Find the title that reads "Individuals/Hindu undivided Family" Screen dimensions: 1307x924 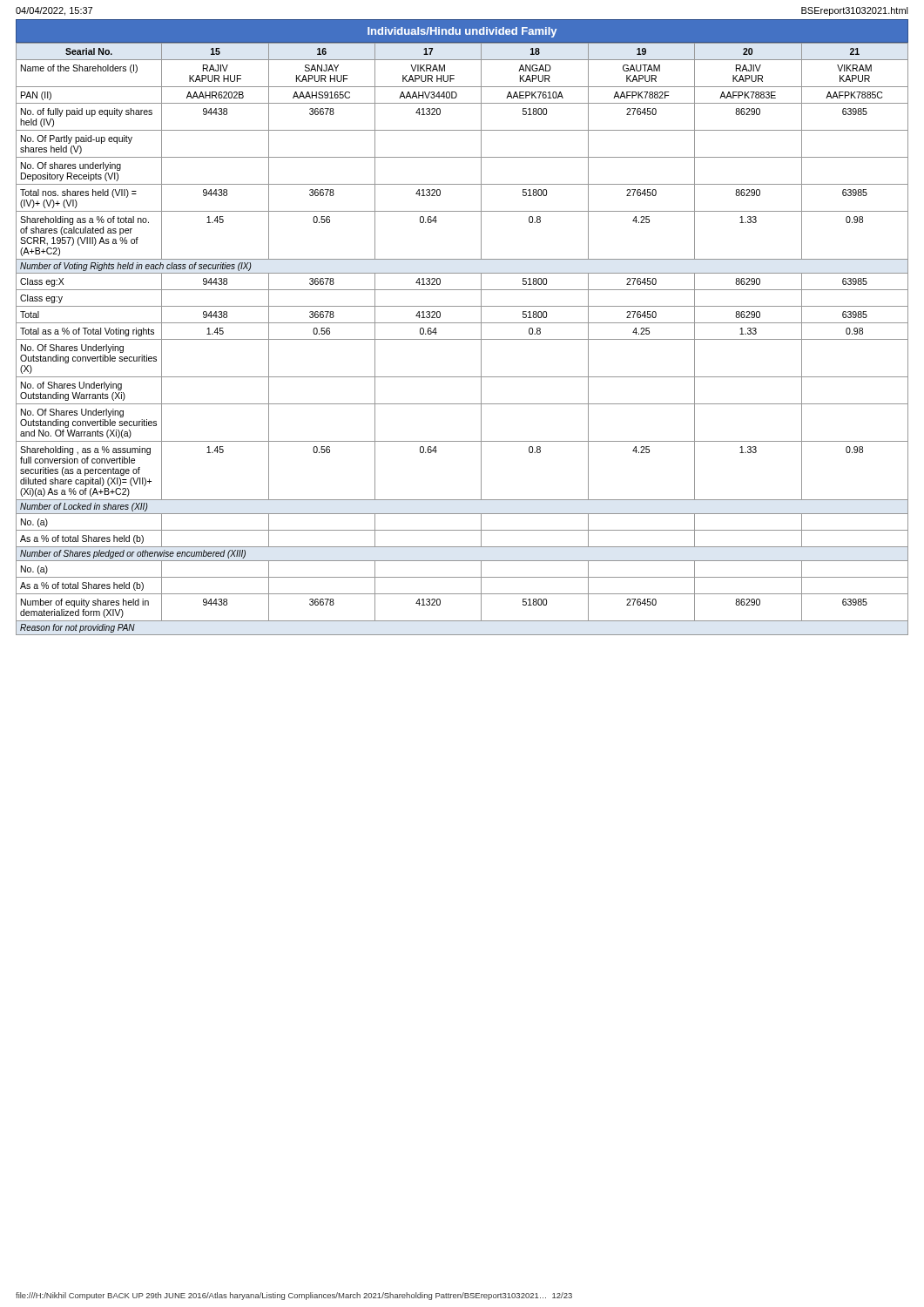pos(462,31)
